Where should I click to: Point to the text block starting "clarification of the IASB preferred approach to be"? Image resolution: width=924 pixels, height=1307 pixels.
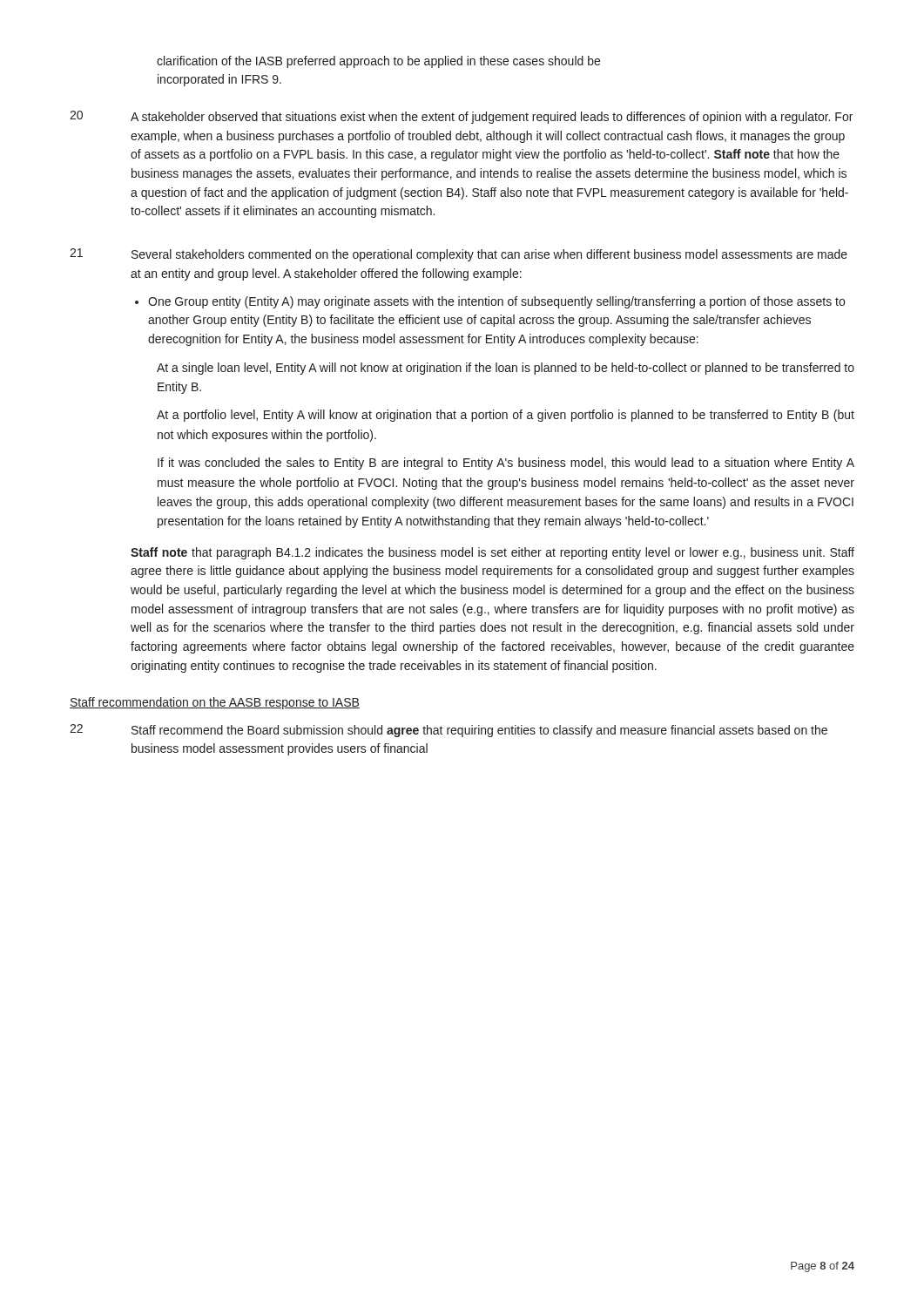[x=379, y=70]
